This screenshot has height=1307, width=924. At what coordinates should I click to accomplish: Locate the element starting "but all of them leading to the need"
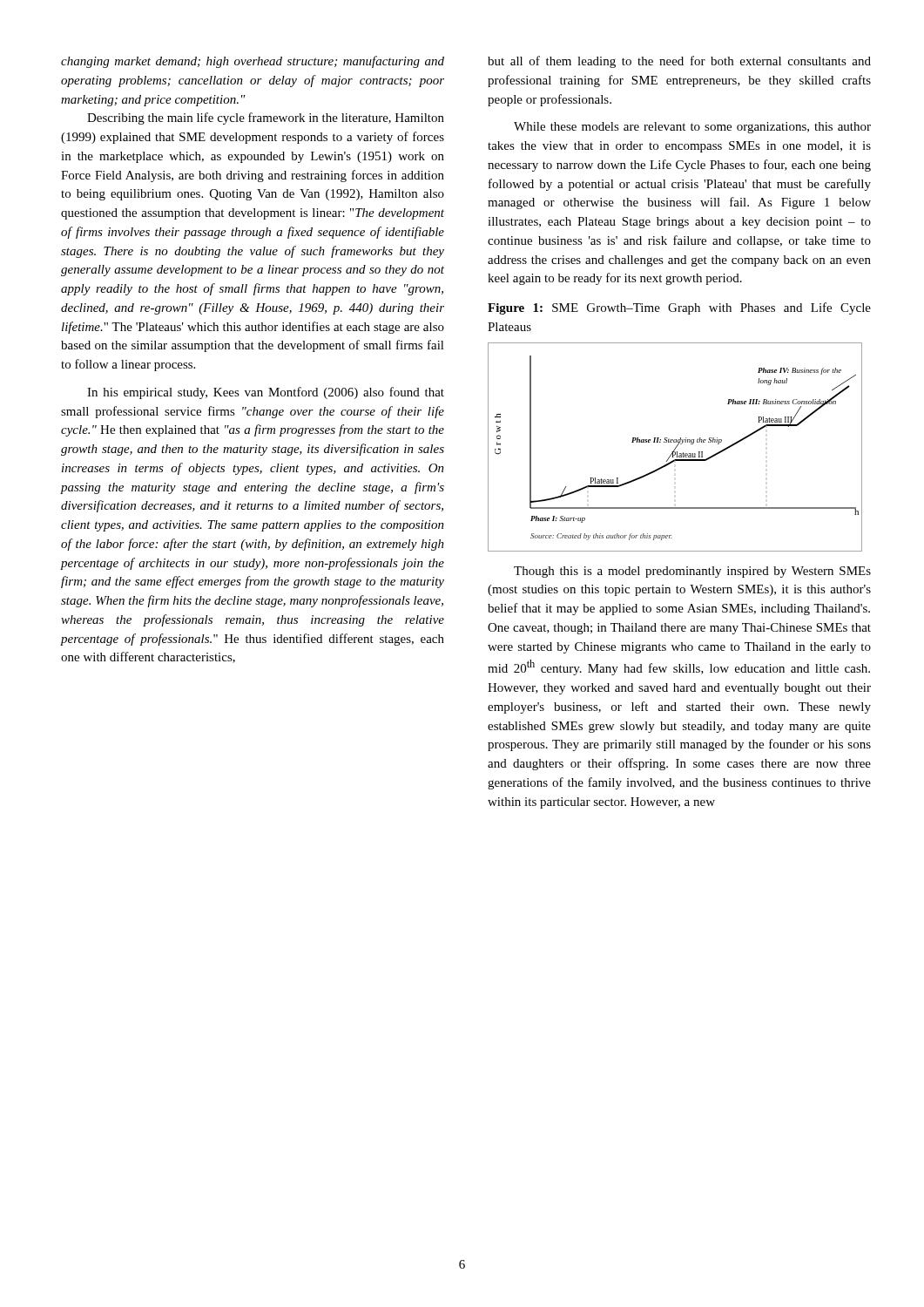(679, 81)
